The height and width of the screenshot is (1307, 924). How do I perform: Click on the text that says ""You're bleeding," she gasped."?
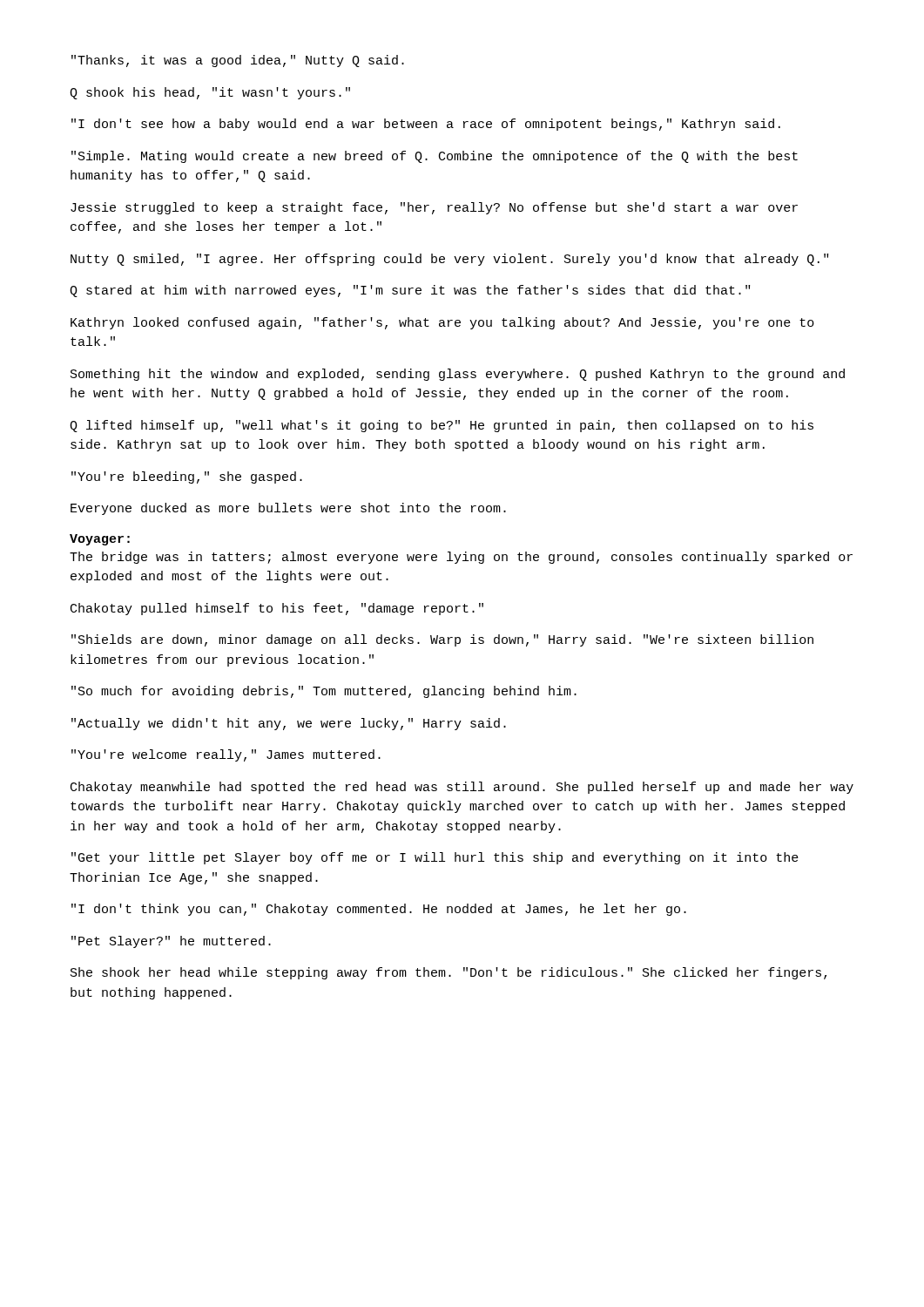(187, 478)
